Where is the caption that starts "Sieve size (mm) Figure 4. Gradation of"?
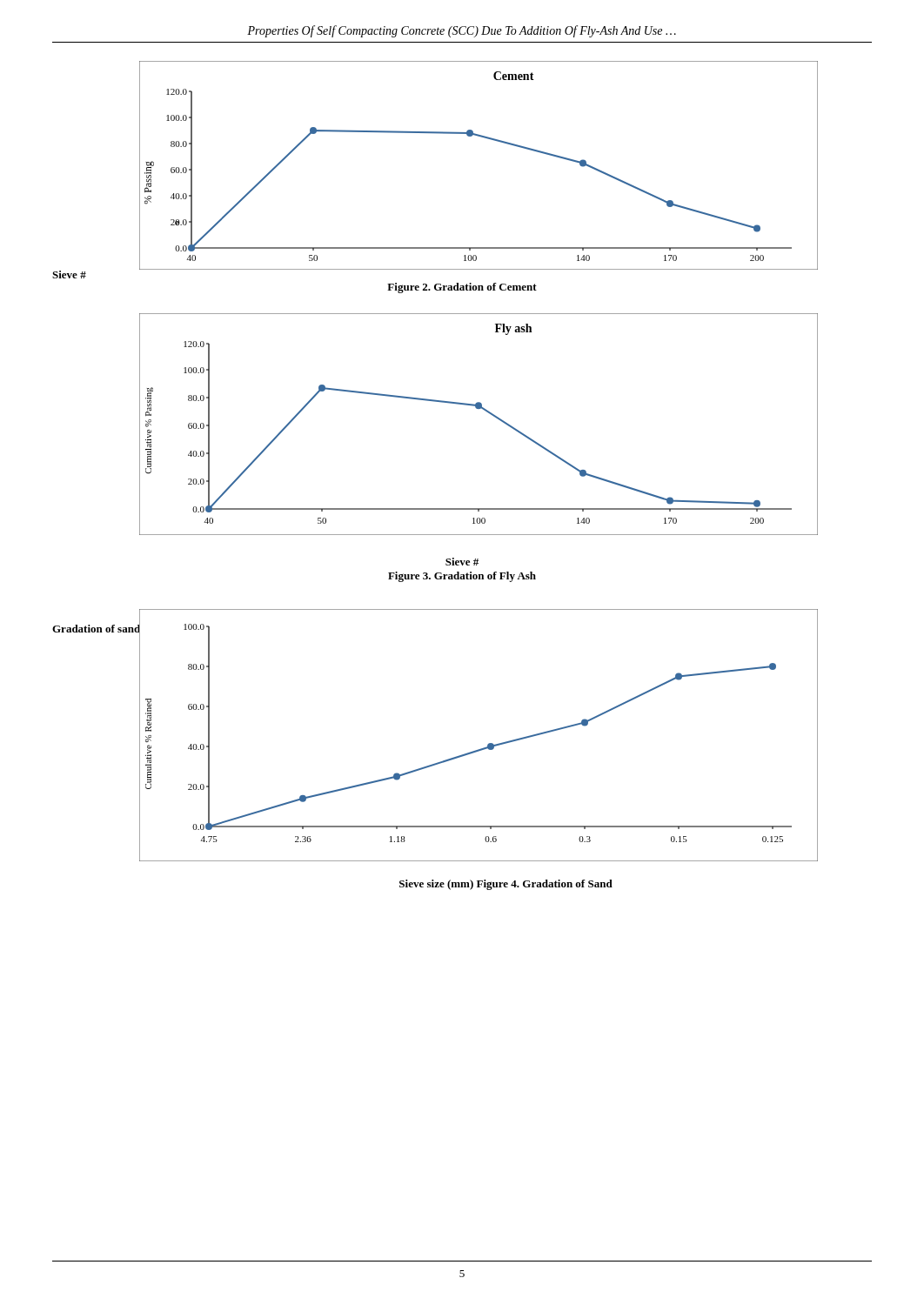The image size is (924, 1305). click(506, 883)
